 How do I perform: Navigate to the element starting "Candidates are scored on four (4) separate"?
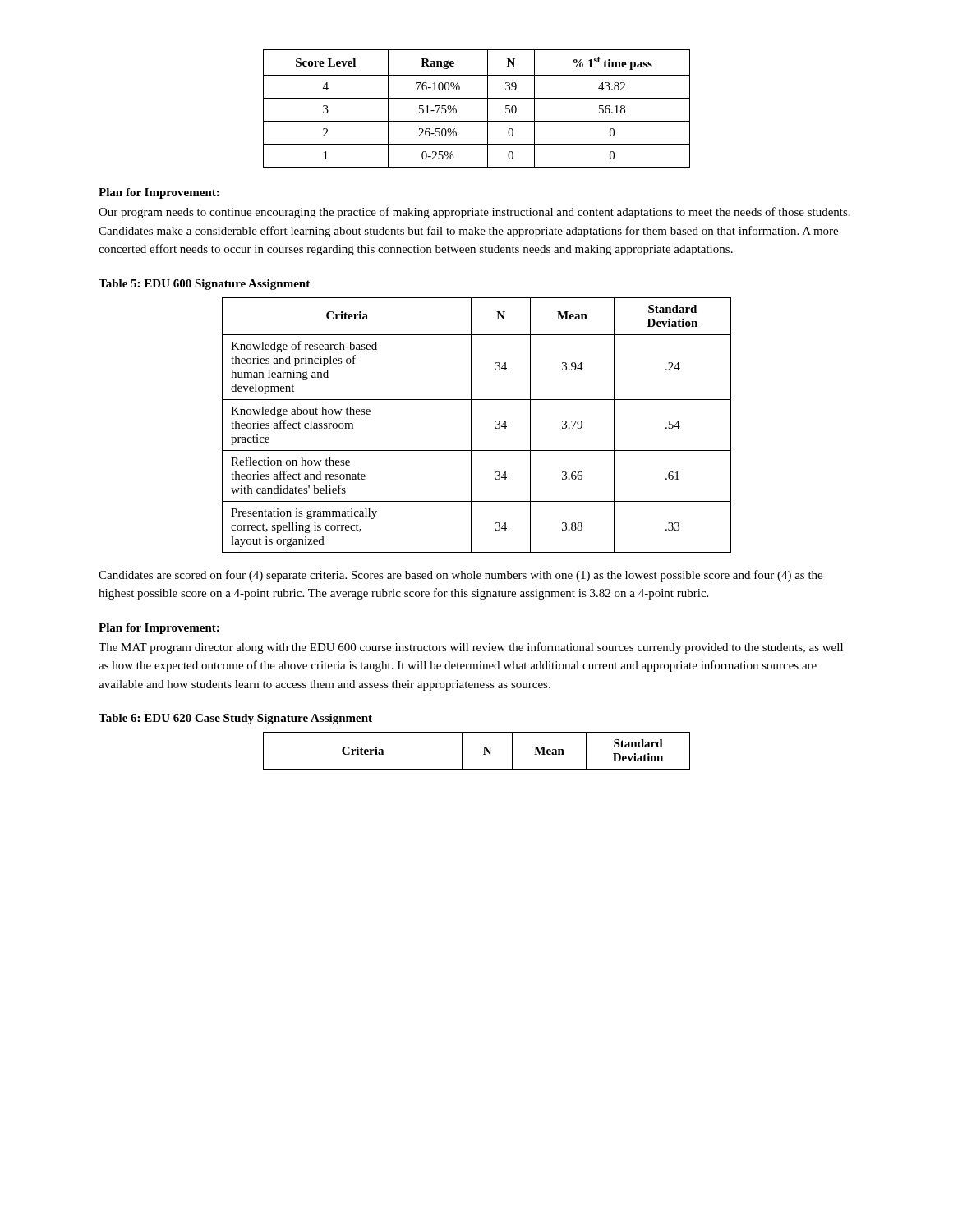(x=461, y=584)
